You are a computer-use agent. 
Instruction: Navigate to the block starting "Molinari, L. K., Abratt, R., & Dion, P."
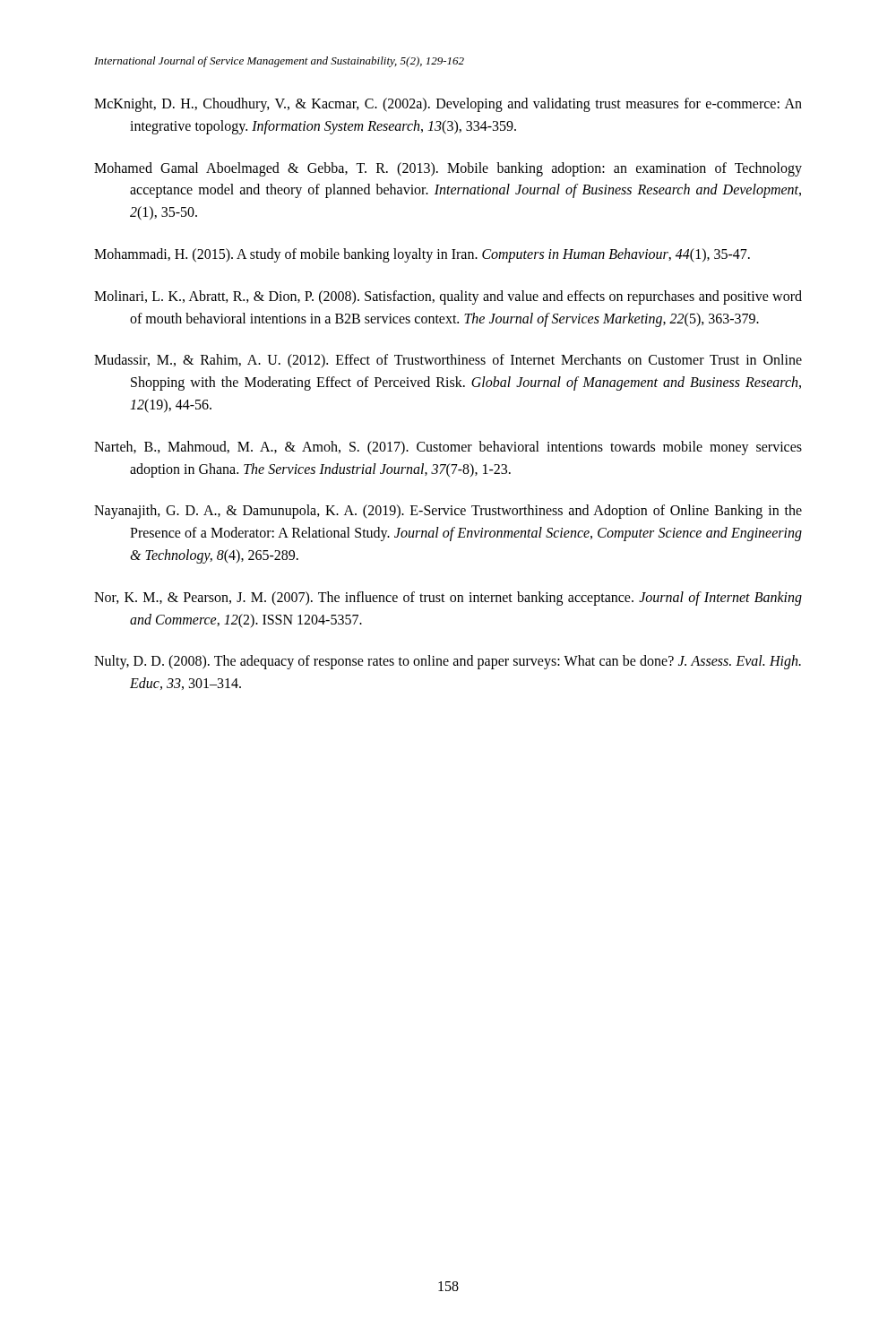point(448,308)
